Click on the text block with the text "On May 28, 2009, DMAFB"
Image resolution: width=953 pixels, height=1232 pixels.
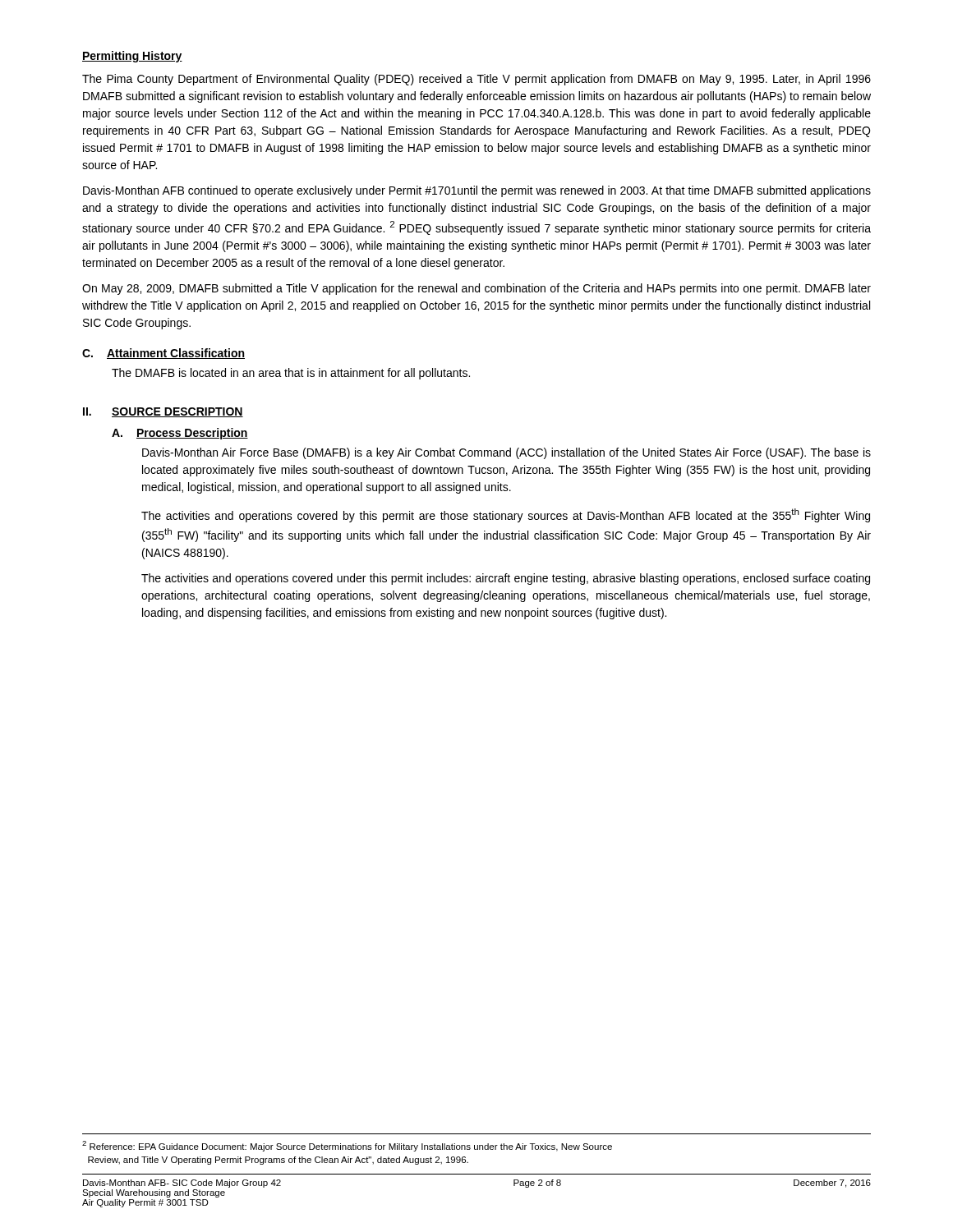476,305
